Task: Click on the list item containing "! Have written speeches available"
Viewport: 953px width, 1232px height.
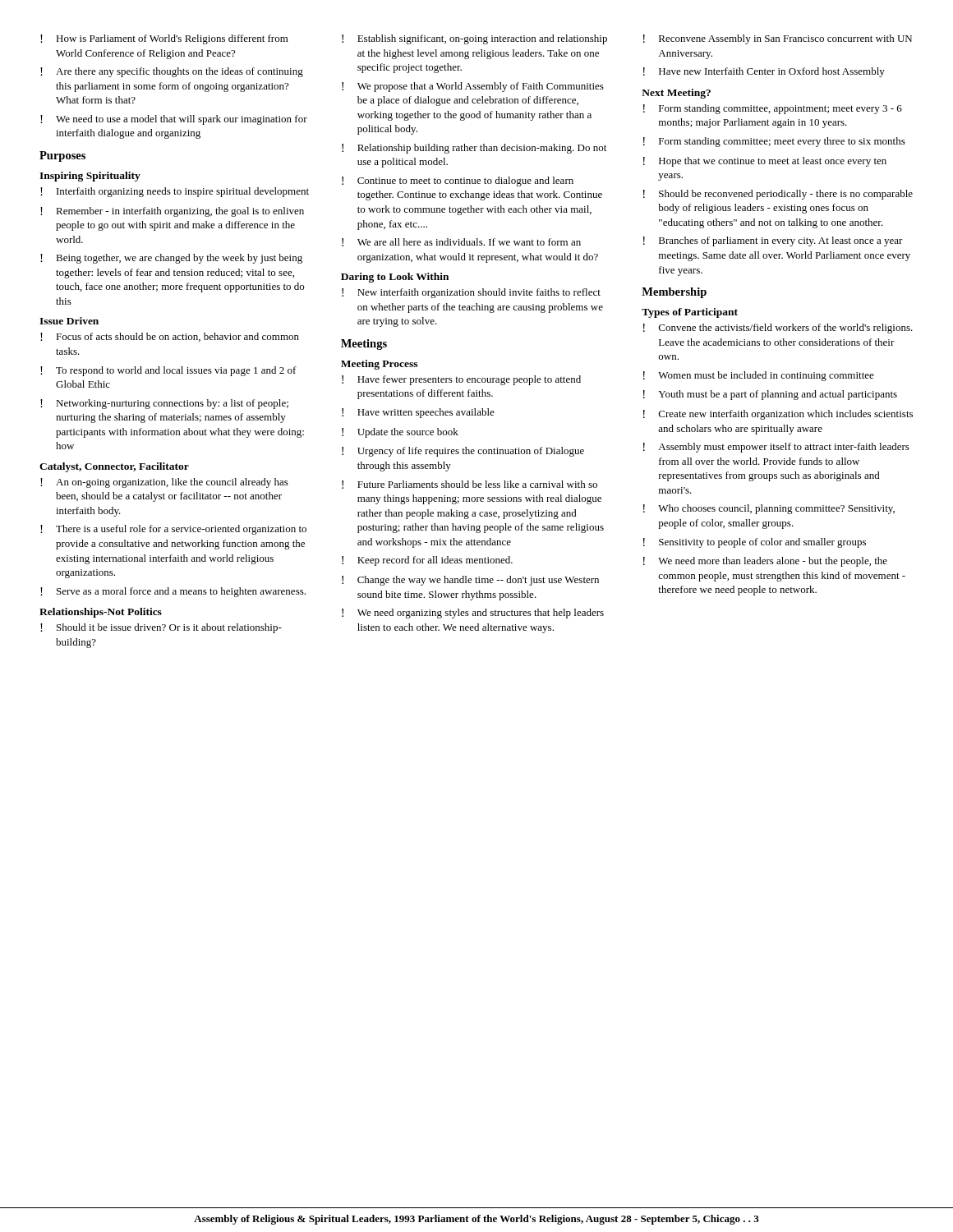Action: point(476,413)
